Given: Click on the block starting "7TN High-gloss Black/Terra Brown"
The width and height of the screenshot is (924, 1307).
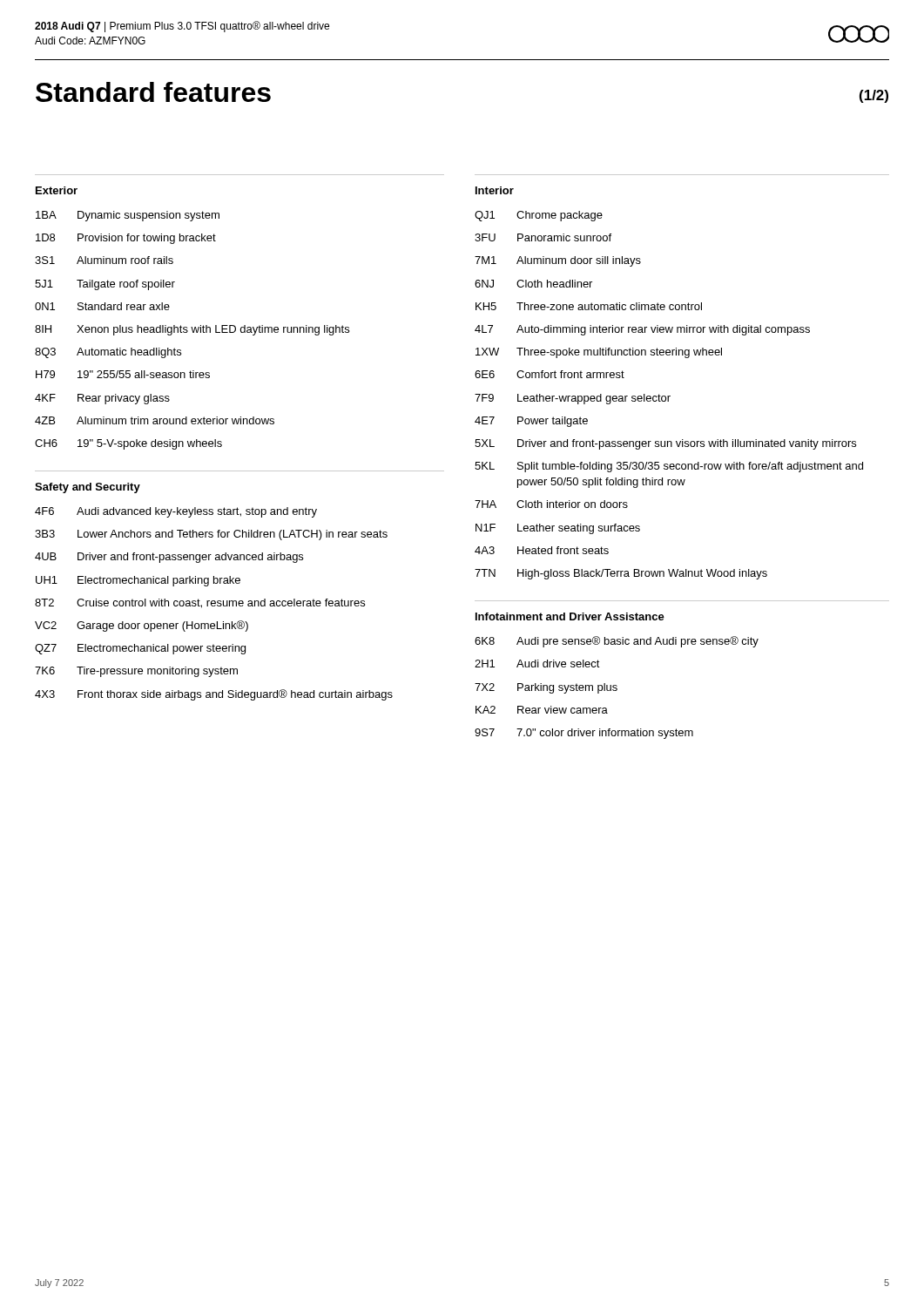Looking at the screenshot, I should coord(682,573).
